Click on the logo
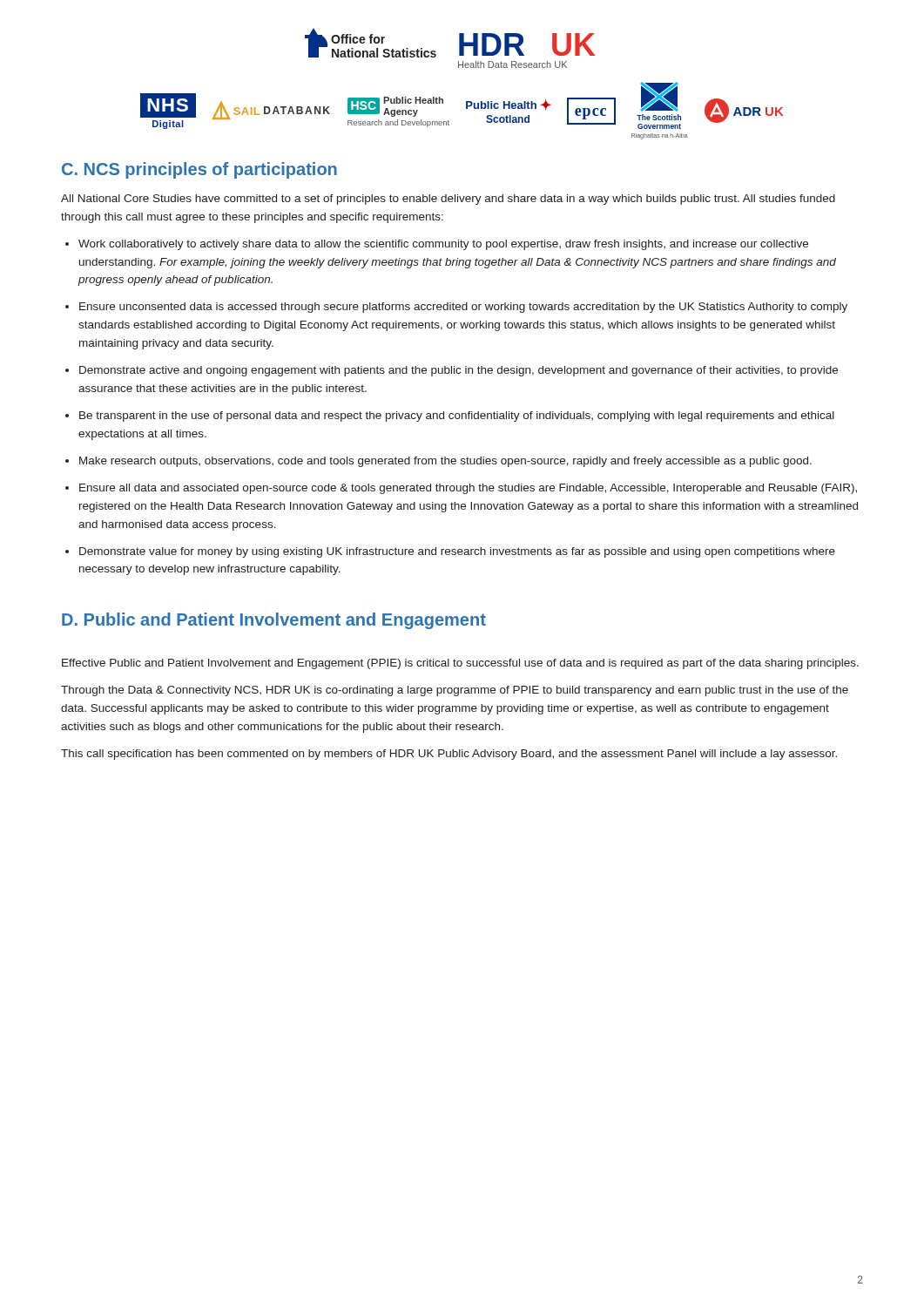Viewport: 924px width, 1307px height. click(462, 70)
